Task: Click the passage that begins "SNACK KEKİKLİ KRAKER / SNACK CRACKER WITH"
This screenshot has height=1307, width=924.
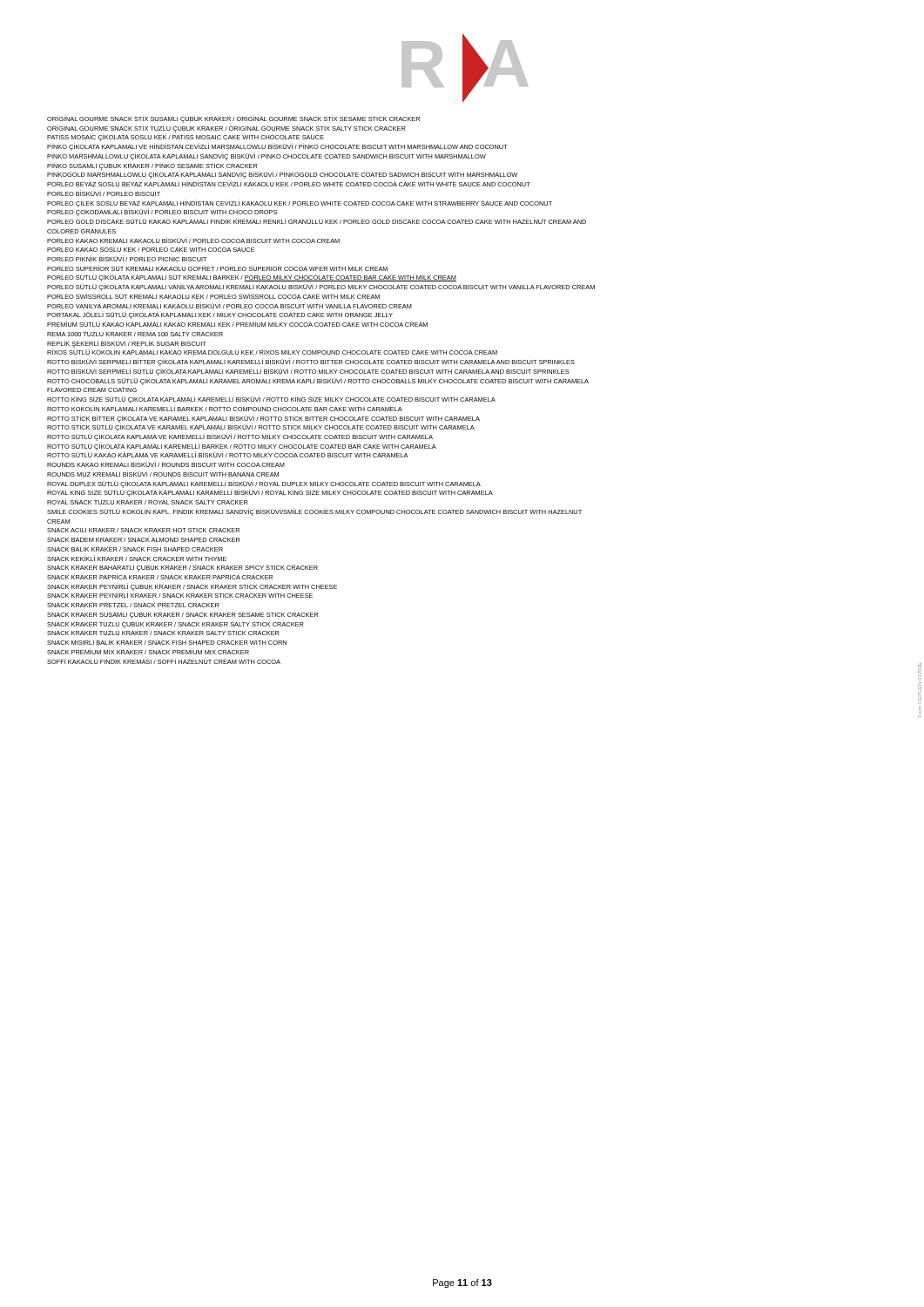Action: (x=137, y=558)
